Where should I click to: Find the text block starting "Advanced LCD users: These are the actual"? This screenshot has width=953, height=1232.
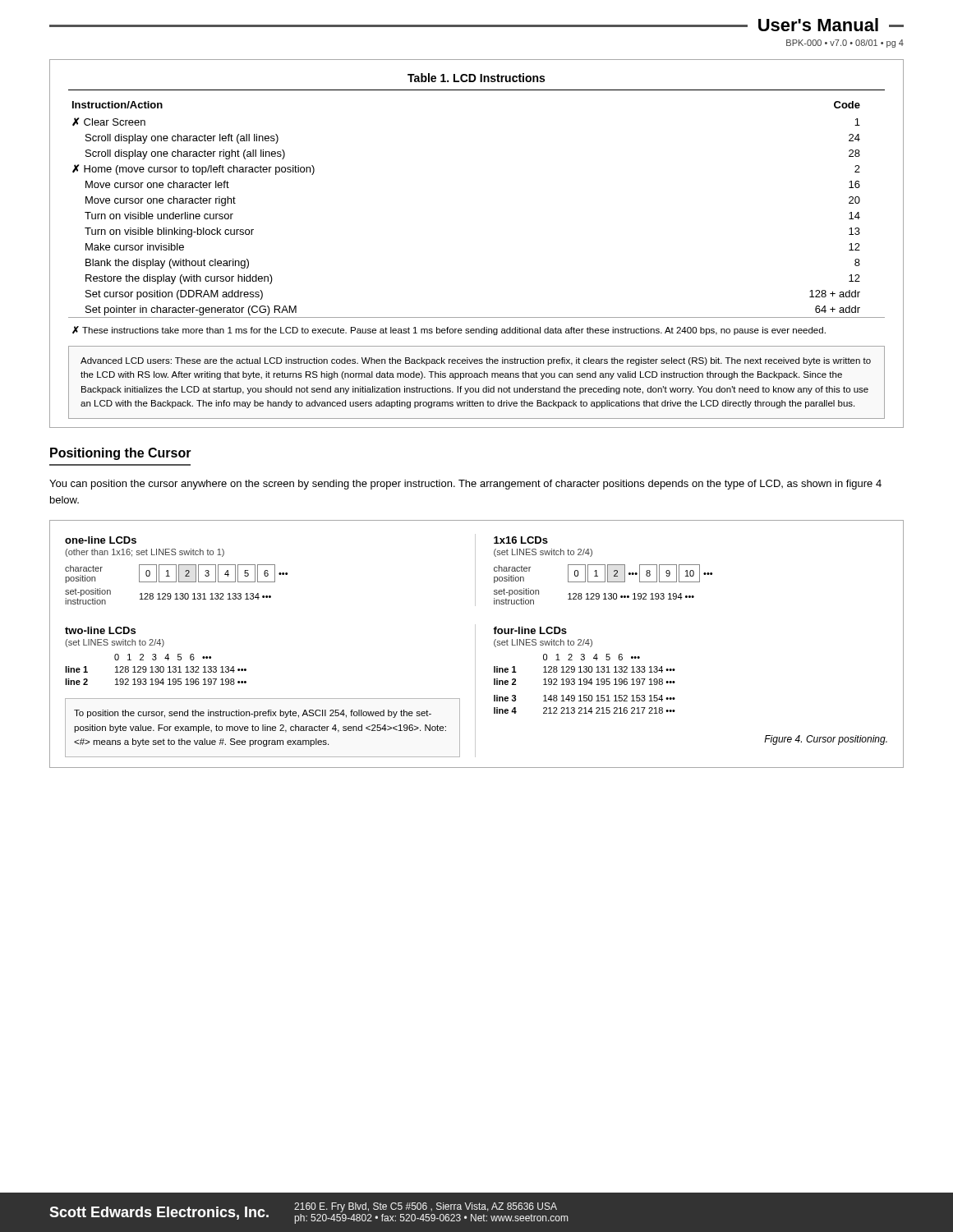coord(476,382)
